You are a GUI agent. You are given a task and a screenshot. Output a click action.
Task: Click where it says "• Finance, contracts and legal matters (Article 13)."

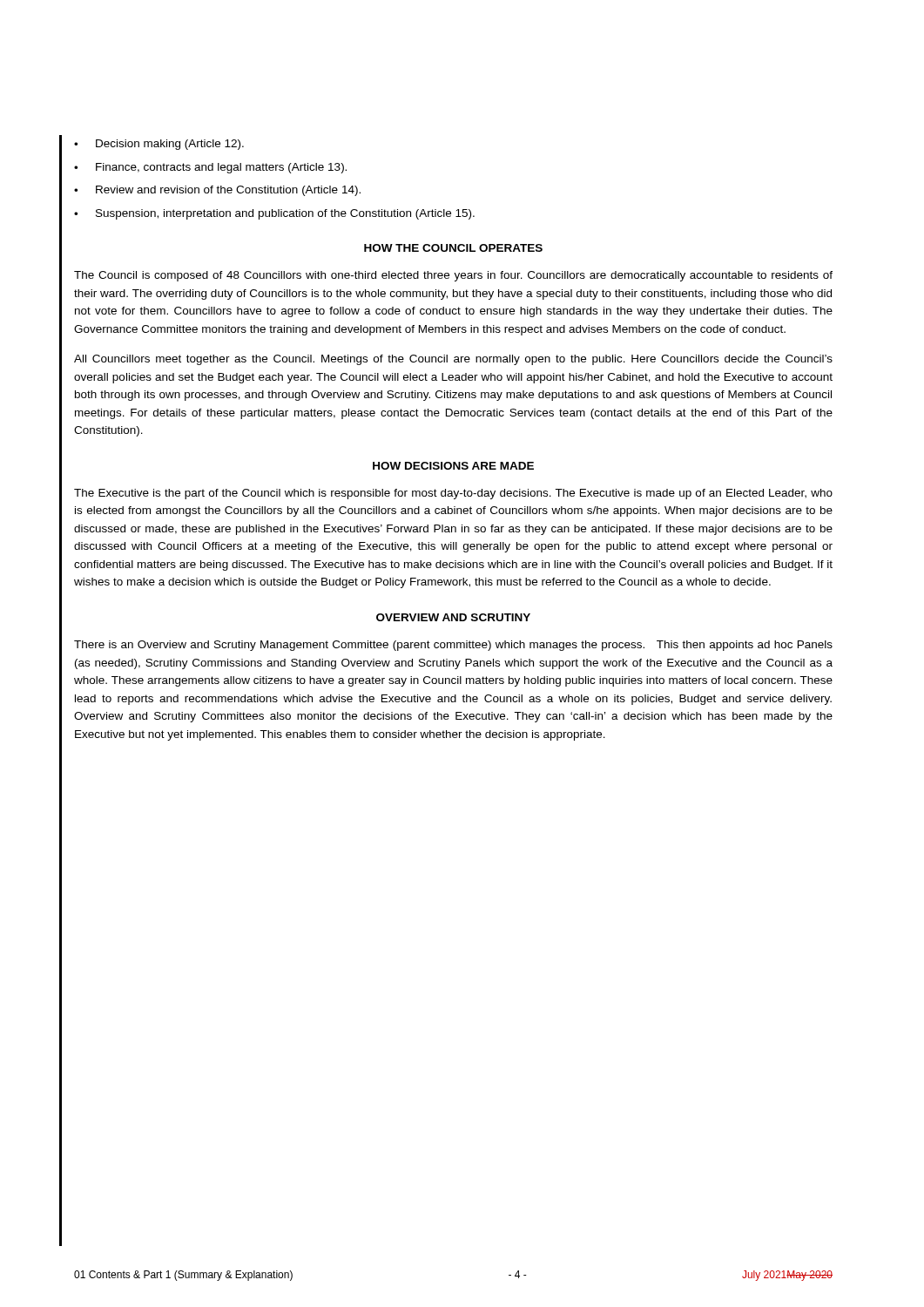pos(211,167)
